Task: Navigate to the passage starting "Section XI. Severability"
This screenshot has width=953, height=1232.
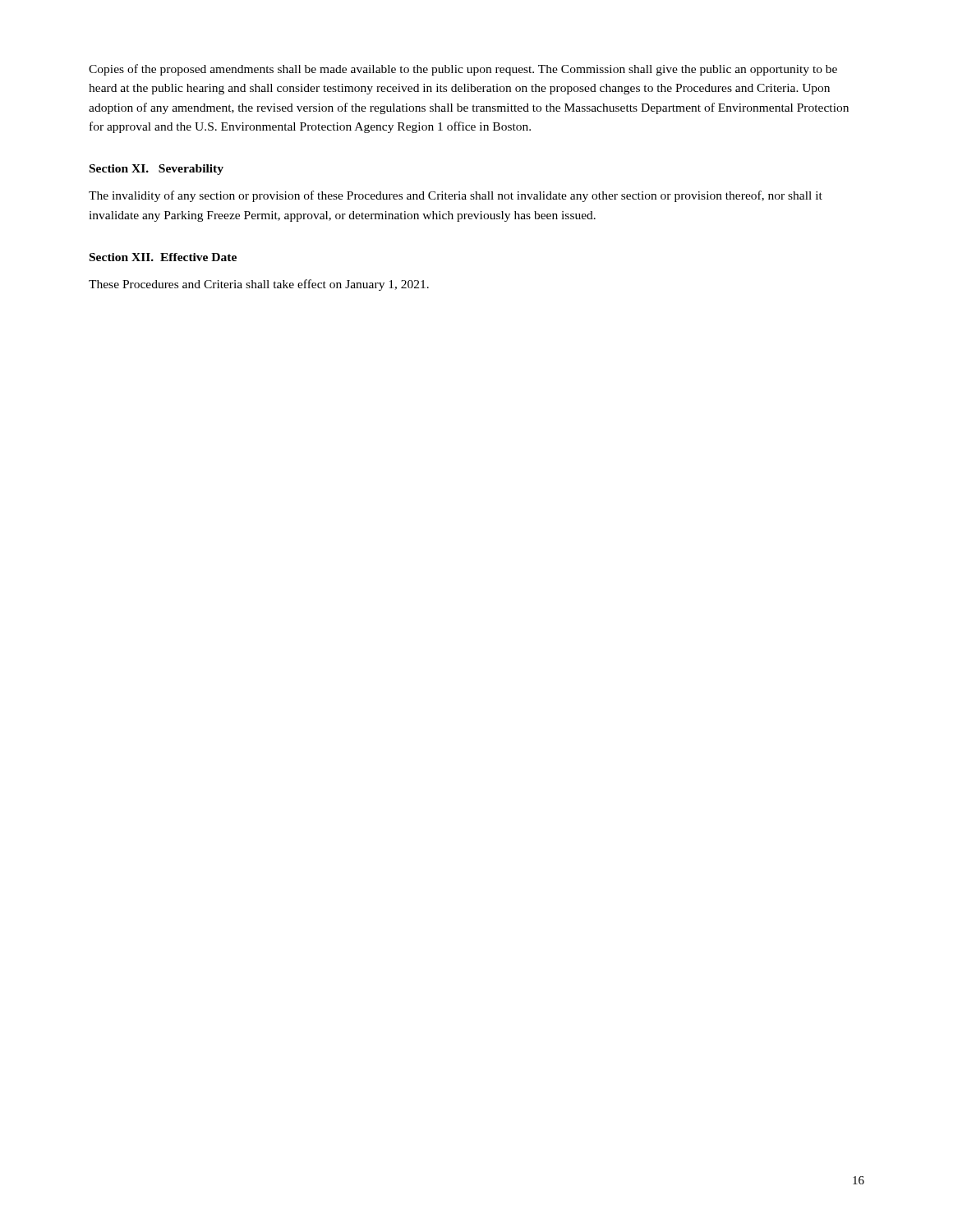Action: point(156,168)
